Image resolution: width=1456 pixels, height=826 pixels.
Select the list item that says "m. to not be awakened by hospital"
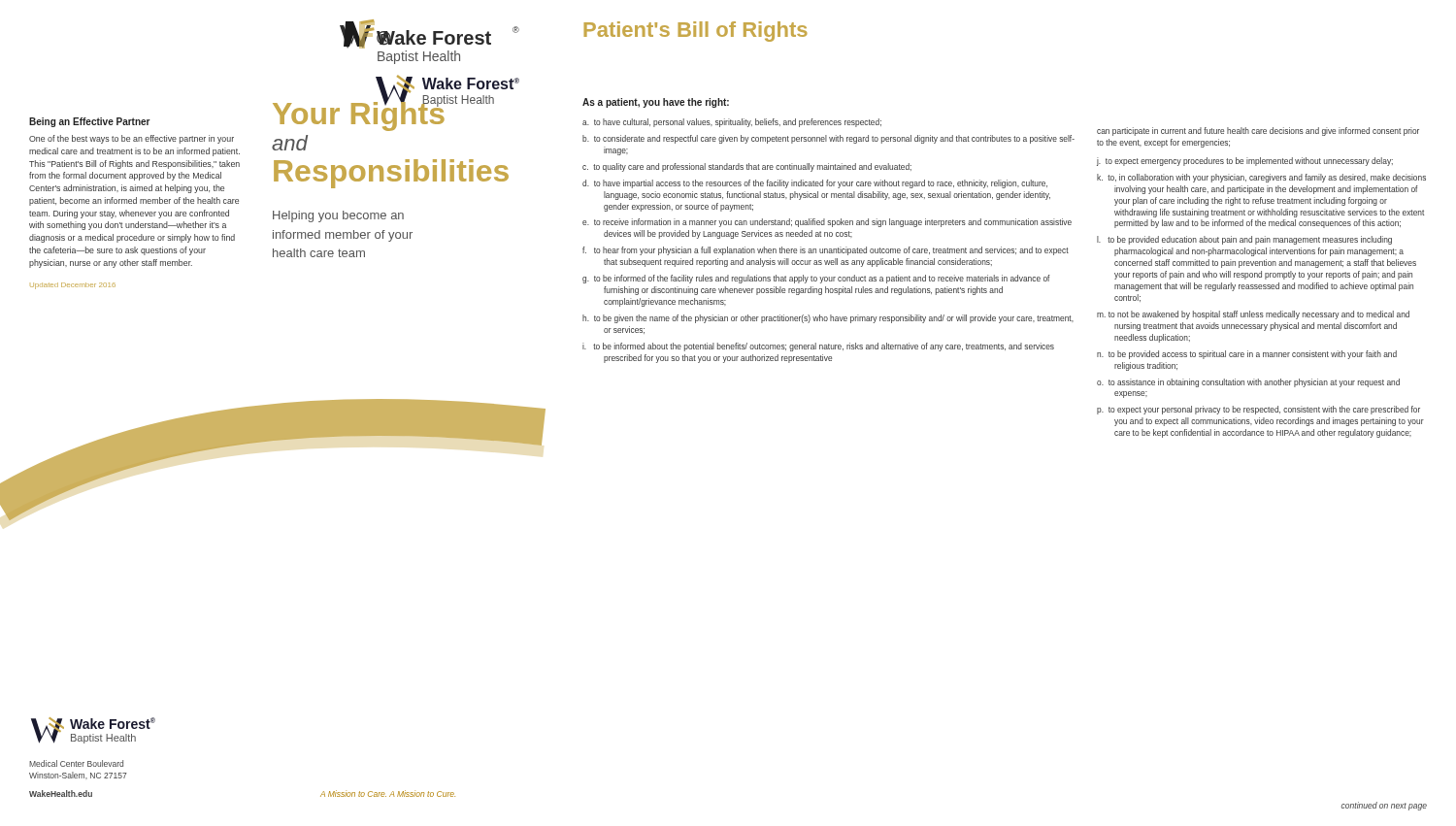1253,326
